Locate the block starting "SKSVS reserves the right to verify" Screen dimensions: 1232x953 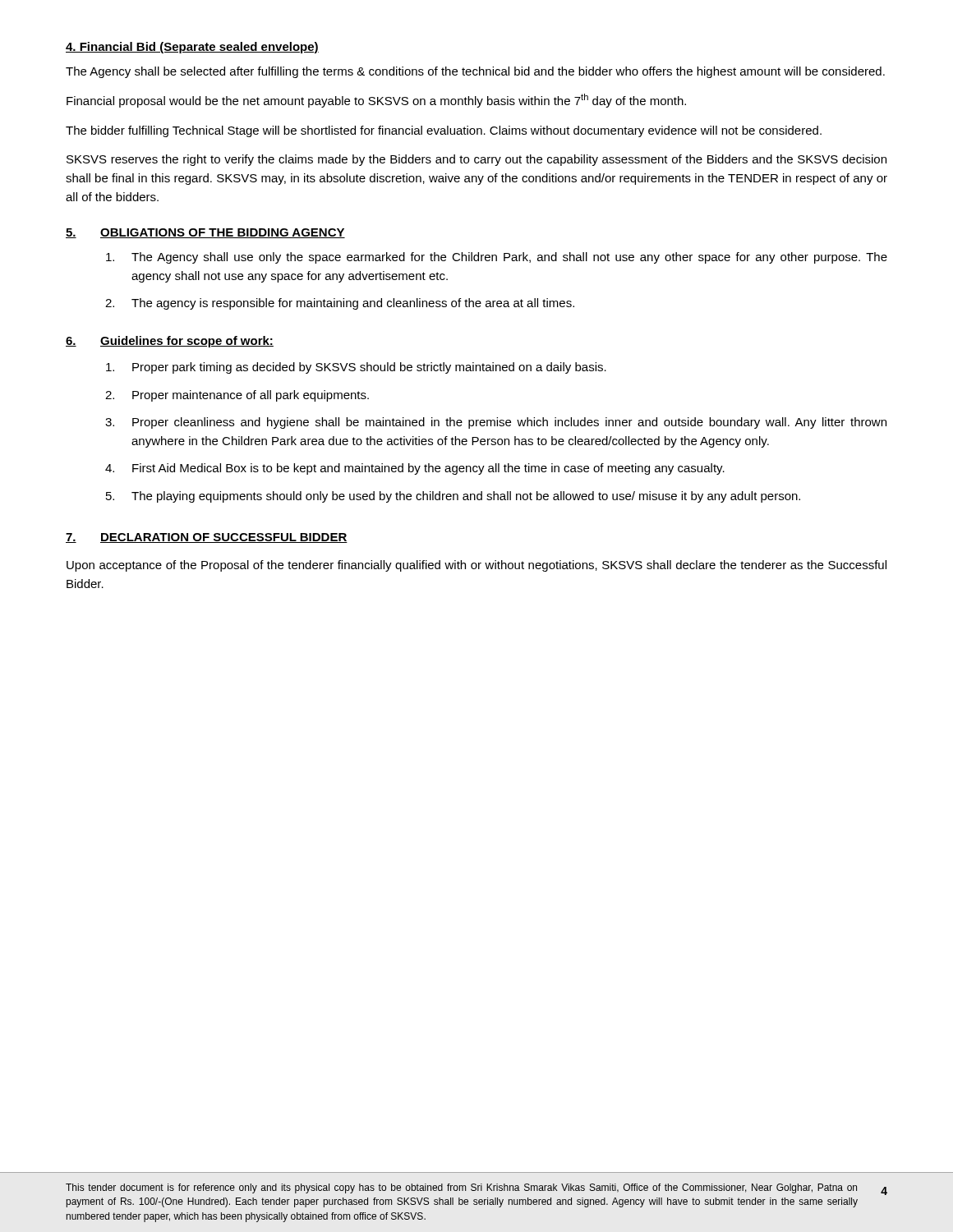click(476, 178)
